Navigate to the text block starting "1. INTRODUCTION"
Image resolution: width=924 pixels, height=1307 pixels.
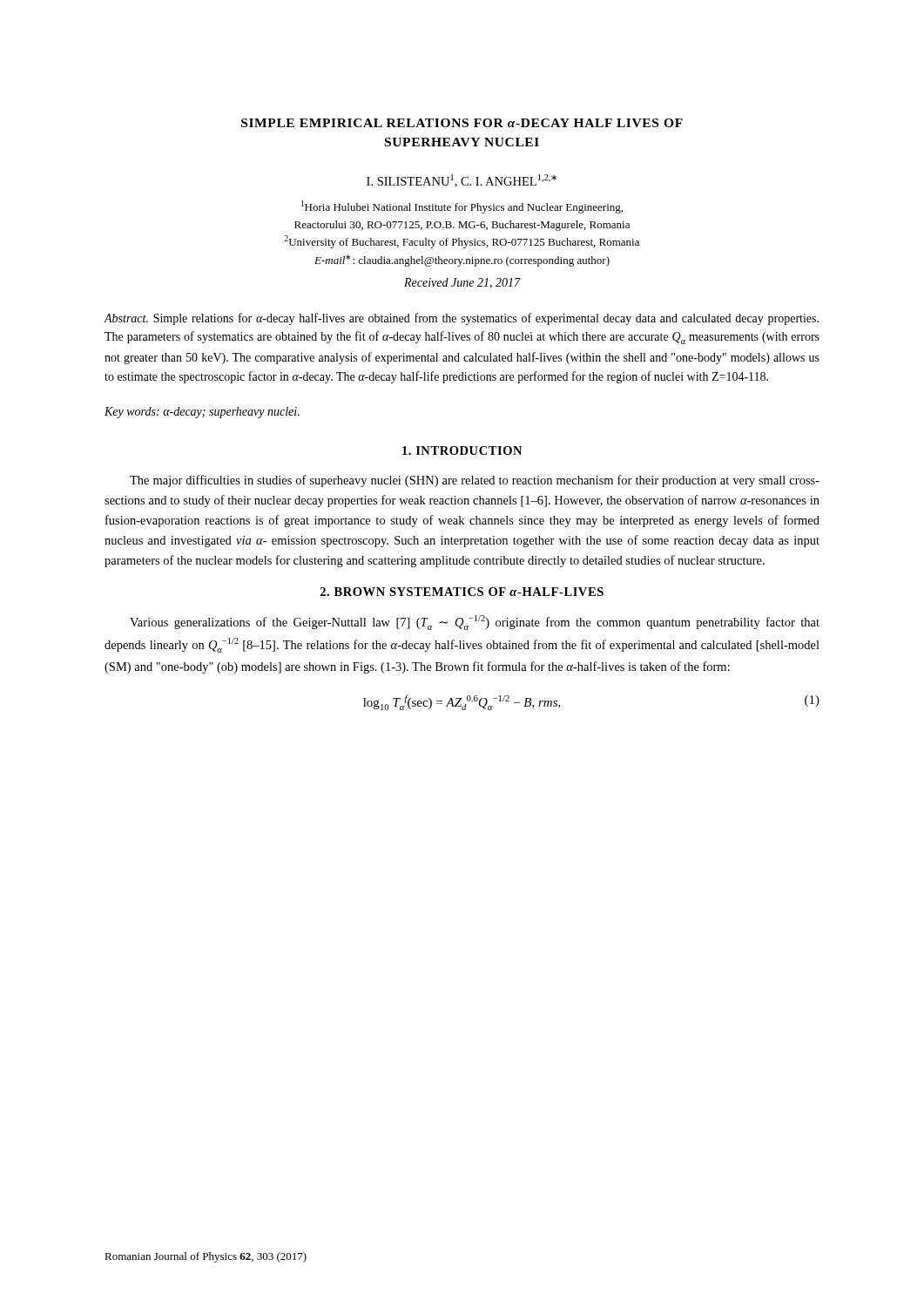[462, 451]
